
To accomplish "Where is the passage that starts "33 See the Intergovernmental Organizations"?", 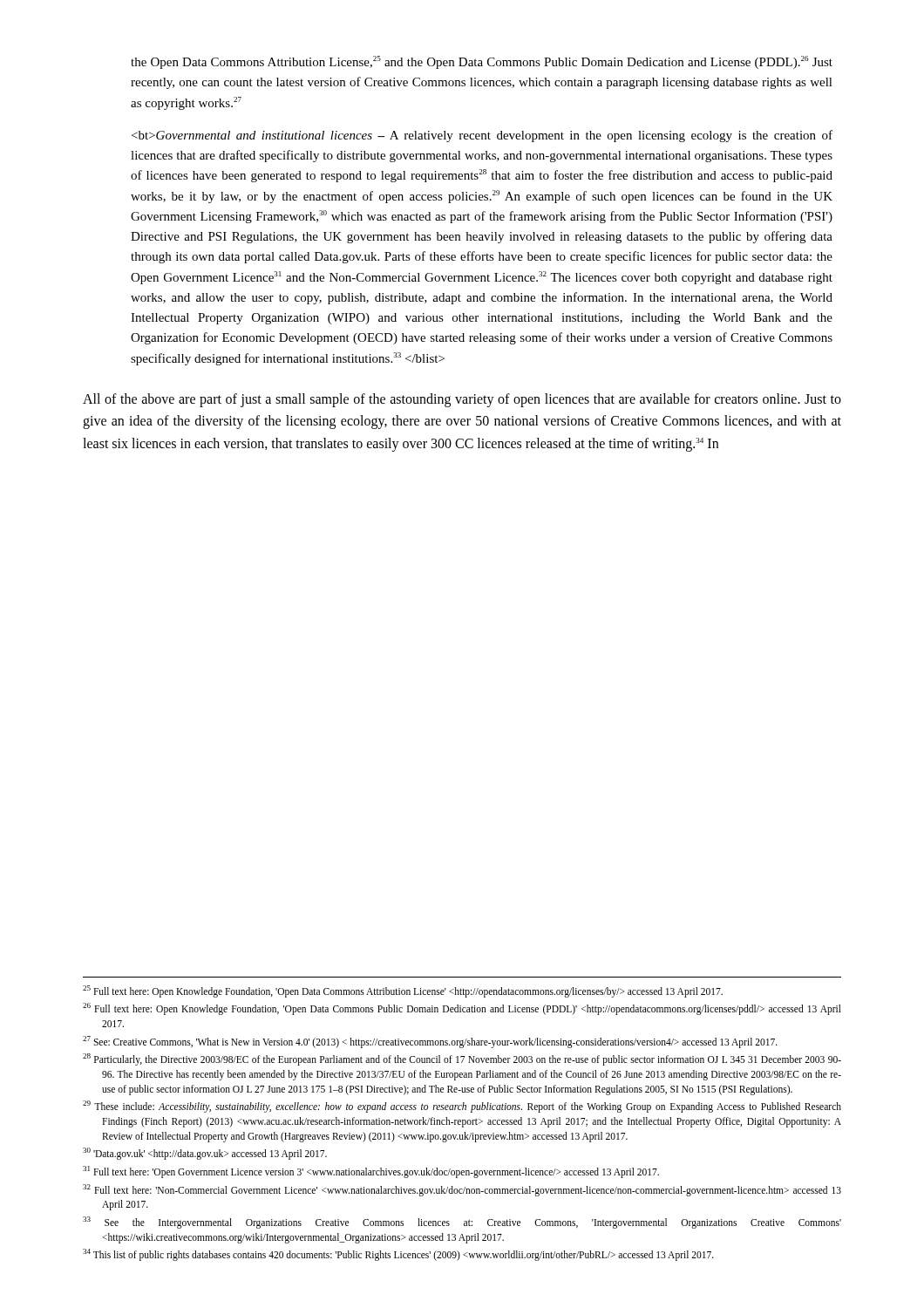I will pyautogui.click(x=462, y=1229).
